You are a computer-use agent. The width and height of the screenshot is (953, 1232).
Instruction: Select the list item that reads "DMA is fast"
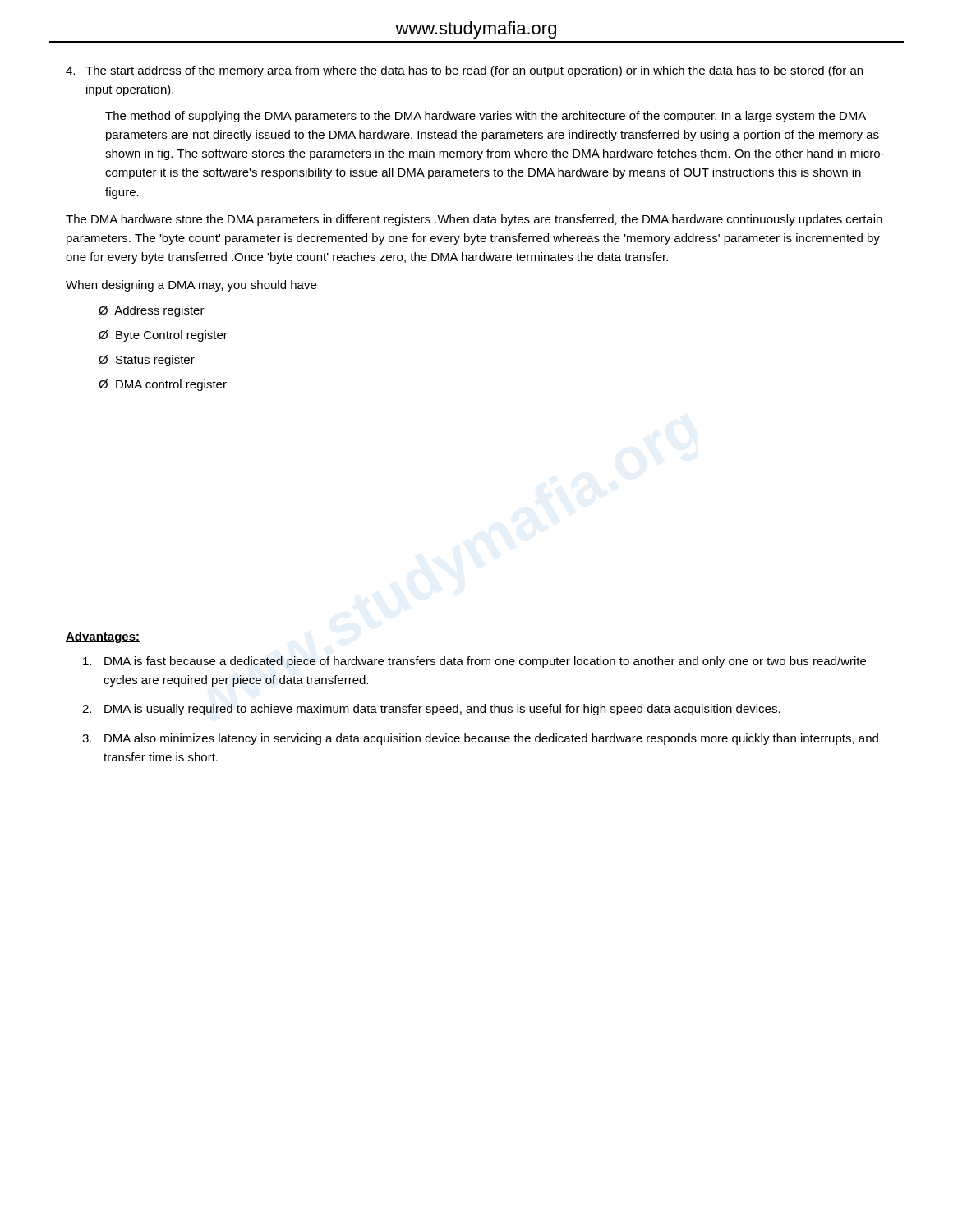pyautogui.click(x=485, y=670)
